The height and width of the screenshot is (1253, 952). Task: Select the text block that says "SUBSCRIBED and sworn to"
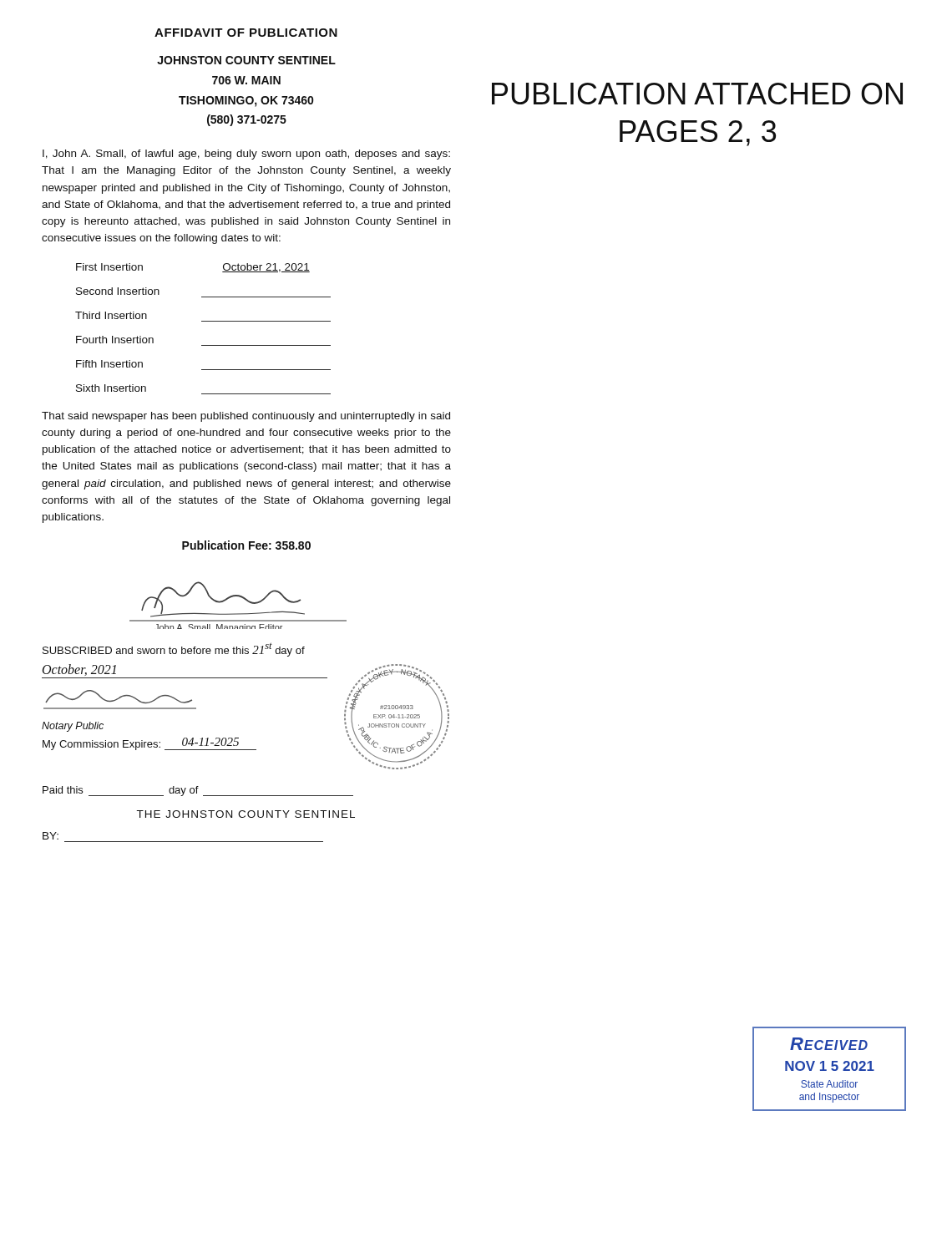click(x=246, y=706)
